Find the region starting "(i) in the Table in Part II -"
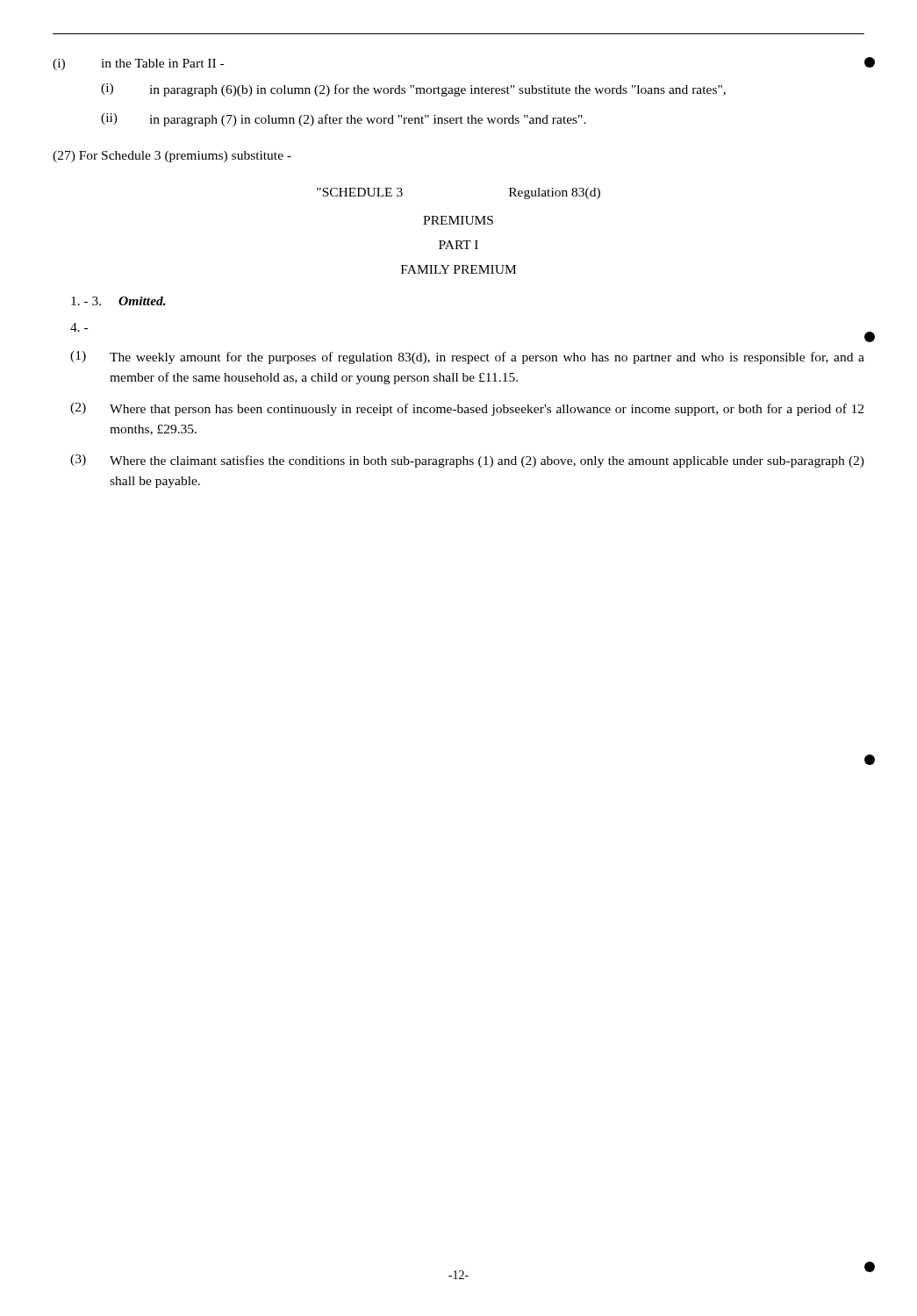 click(139, 63)
